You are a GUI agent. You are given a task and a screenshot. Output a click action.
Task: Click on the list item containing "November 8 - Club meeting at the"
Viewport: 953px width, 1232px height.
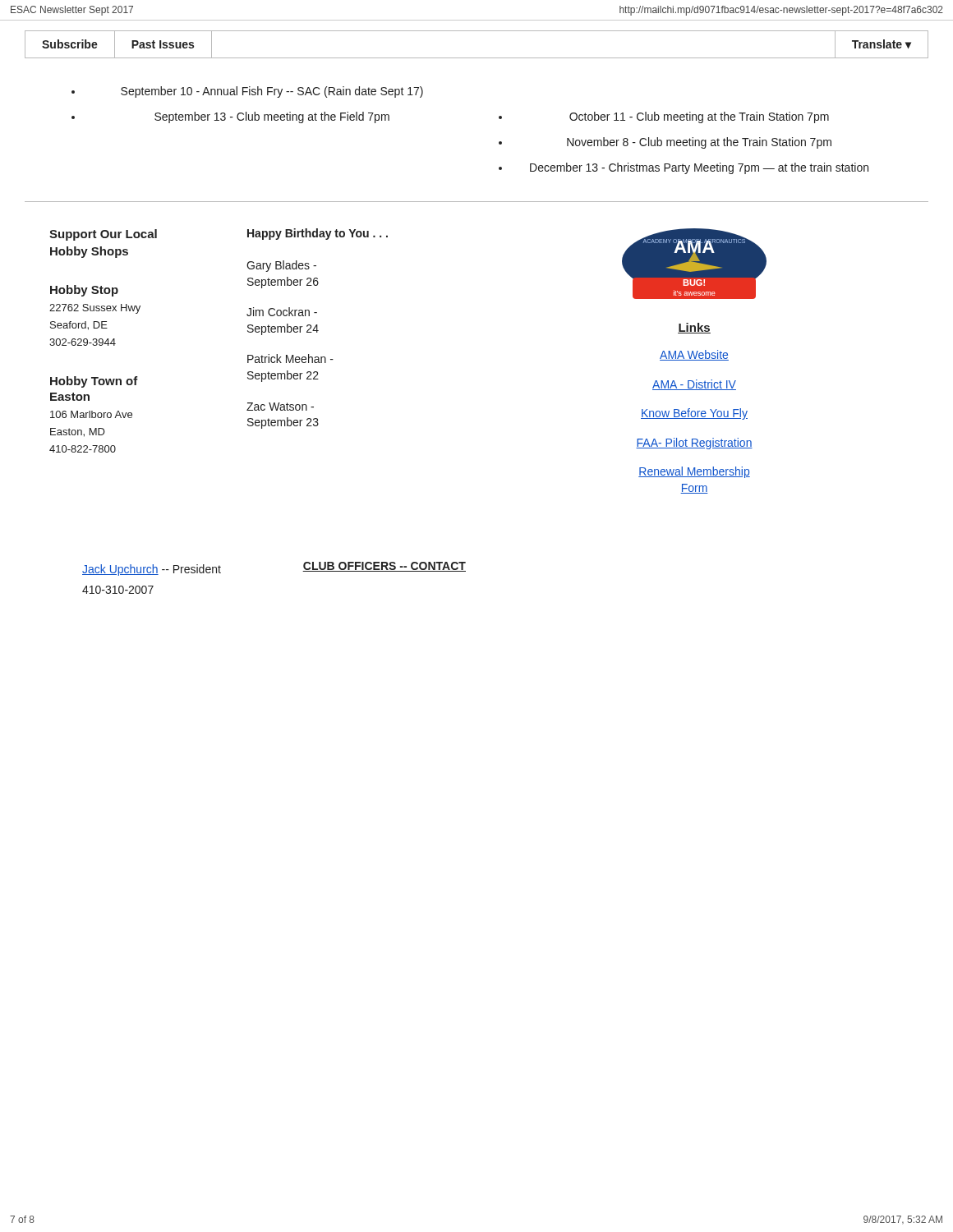[699, 142]
